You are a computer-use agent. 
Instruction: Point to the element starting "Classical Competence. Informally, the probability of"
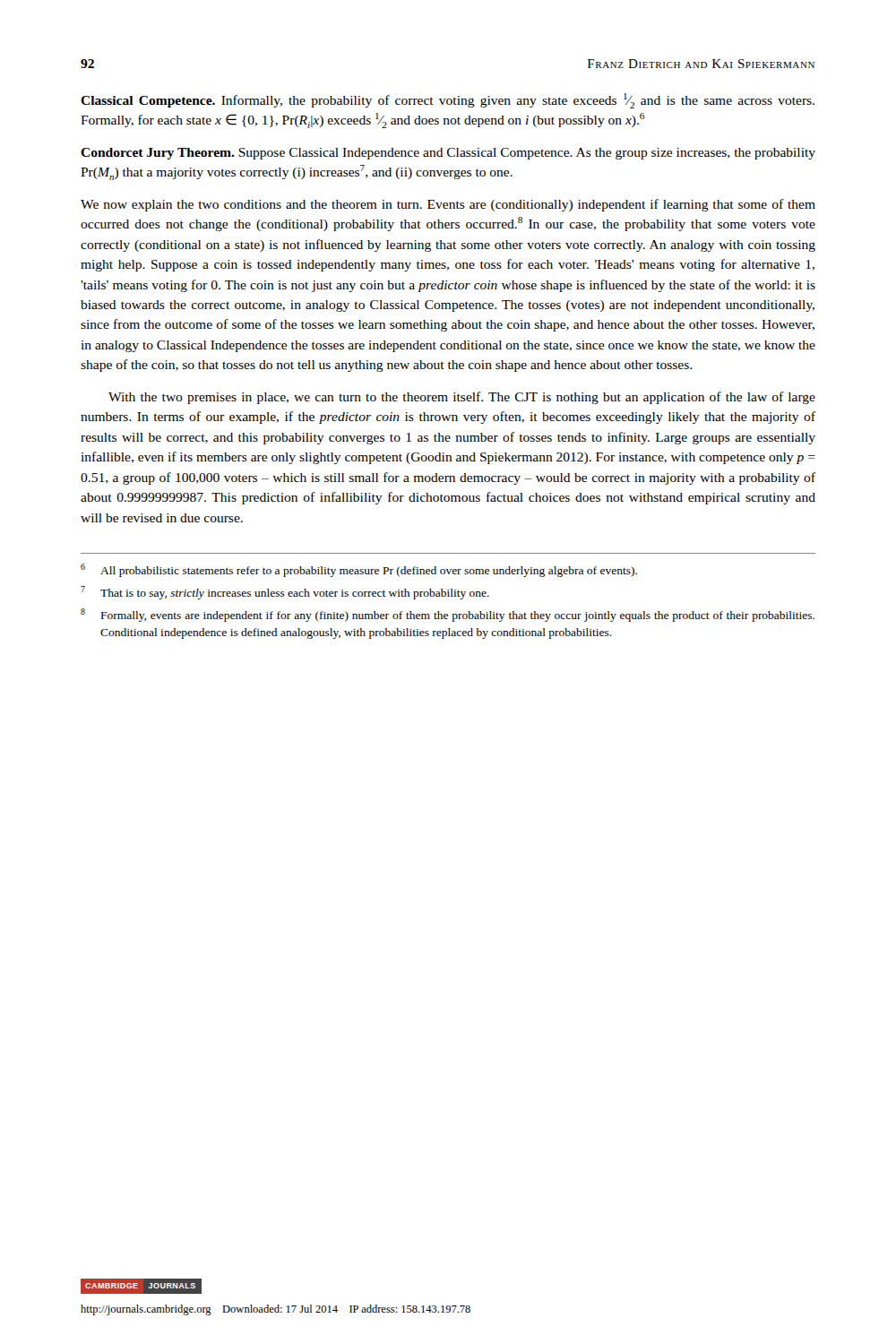[x=448, y=110]
